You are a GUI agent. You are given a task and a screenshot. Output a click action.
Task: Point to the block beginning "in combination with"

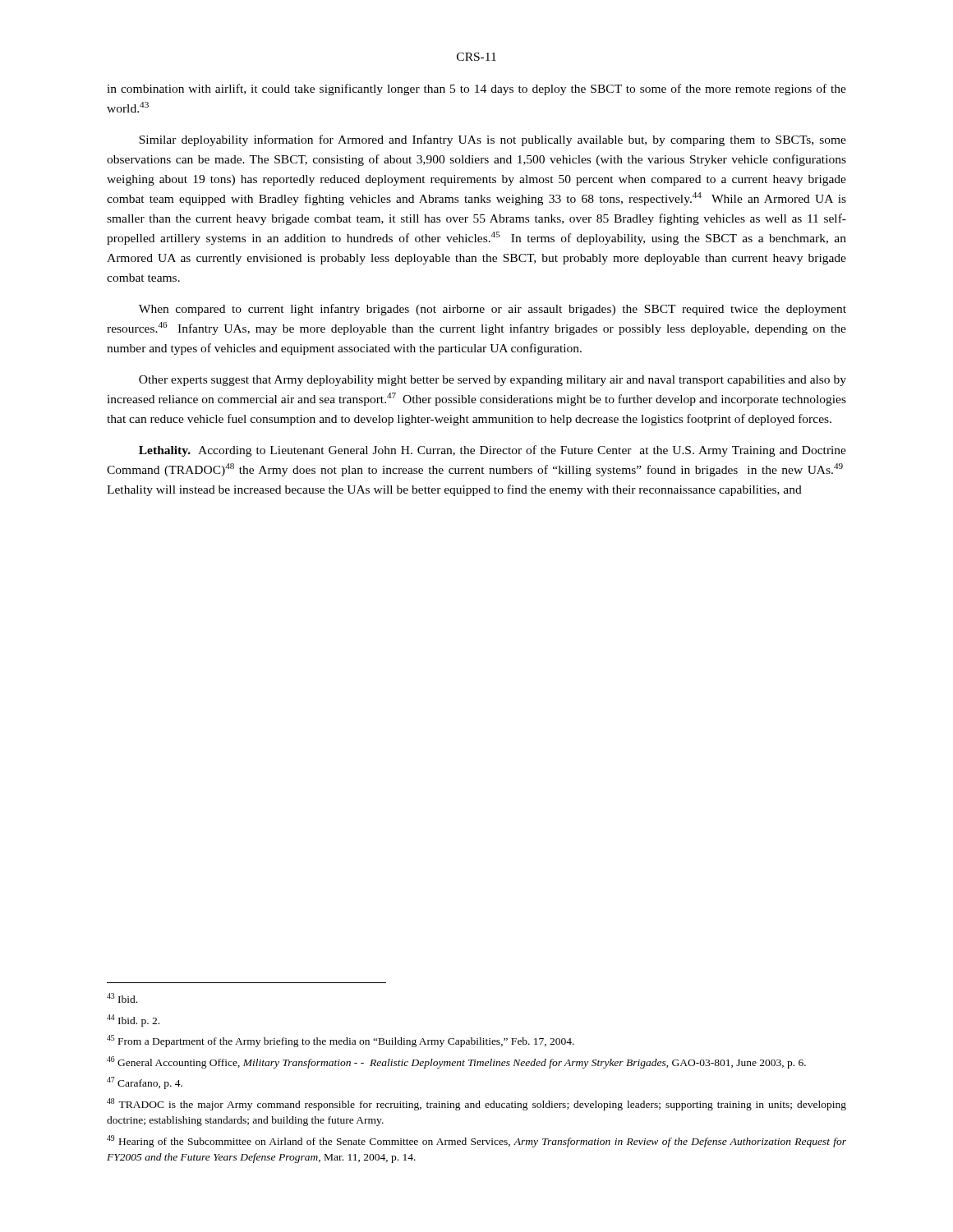click(476, 99)
